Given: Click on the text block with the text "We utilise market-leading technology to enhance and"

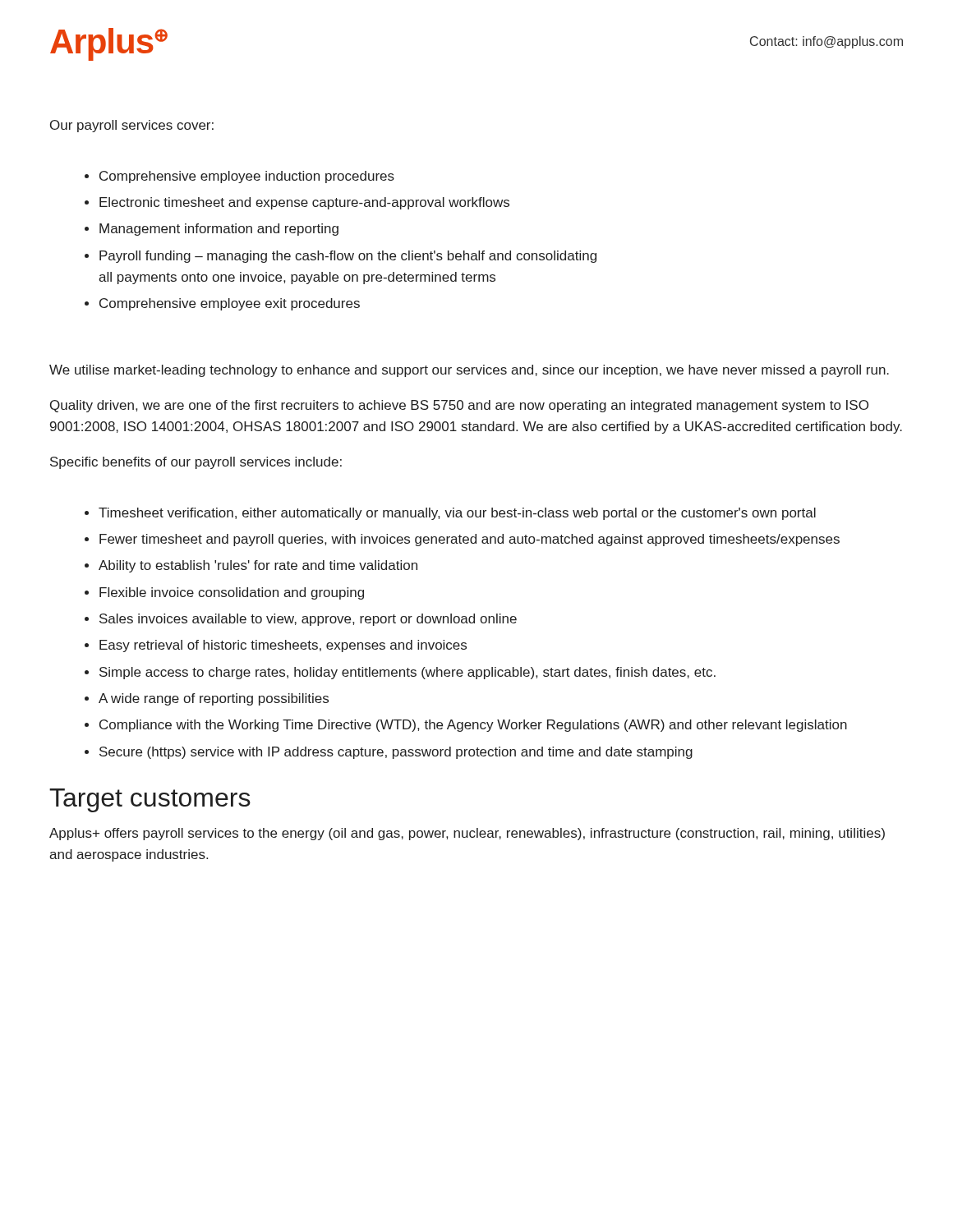Looking at the screenshot, I should (470, 370).
